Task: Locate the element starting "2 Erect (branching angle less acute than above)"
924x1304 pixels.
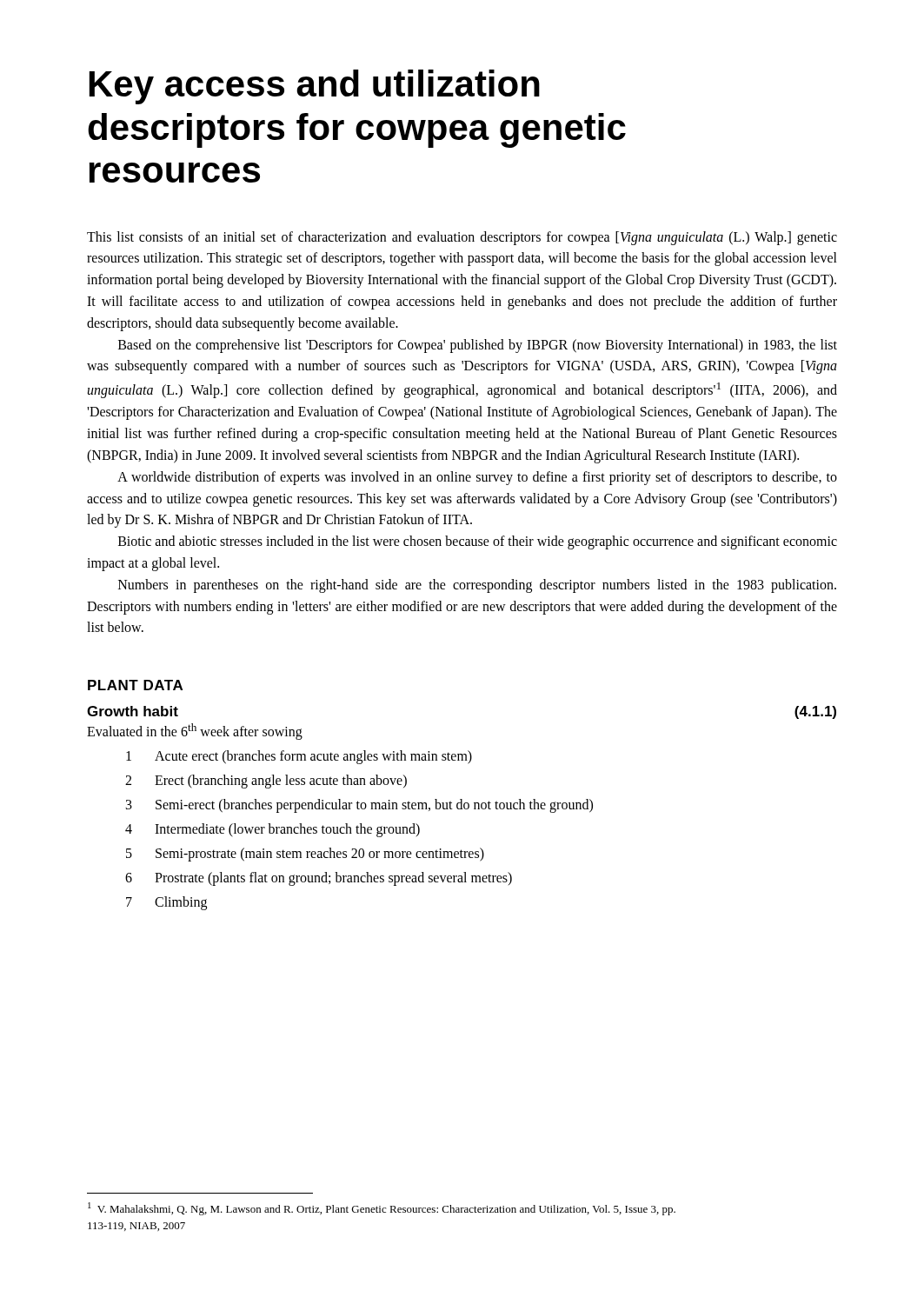Action: [x=266, y=782]
